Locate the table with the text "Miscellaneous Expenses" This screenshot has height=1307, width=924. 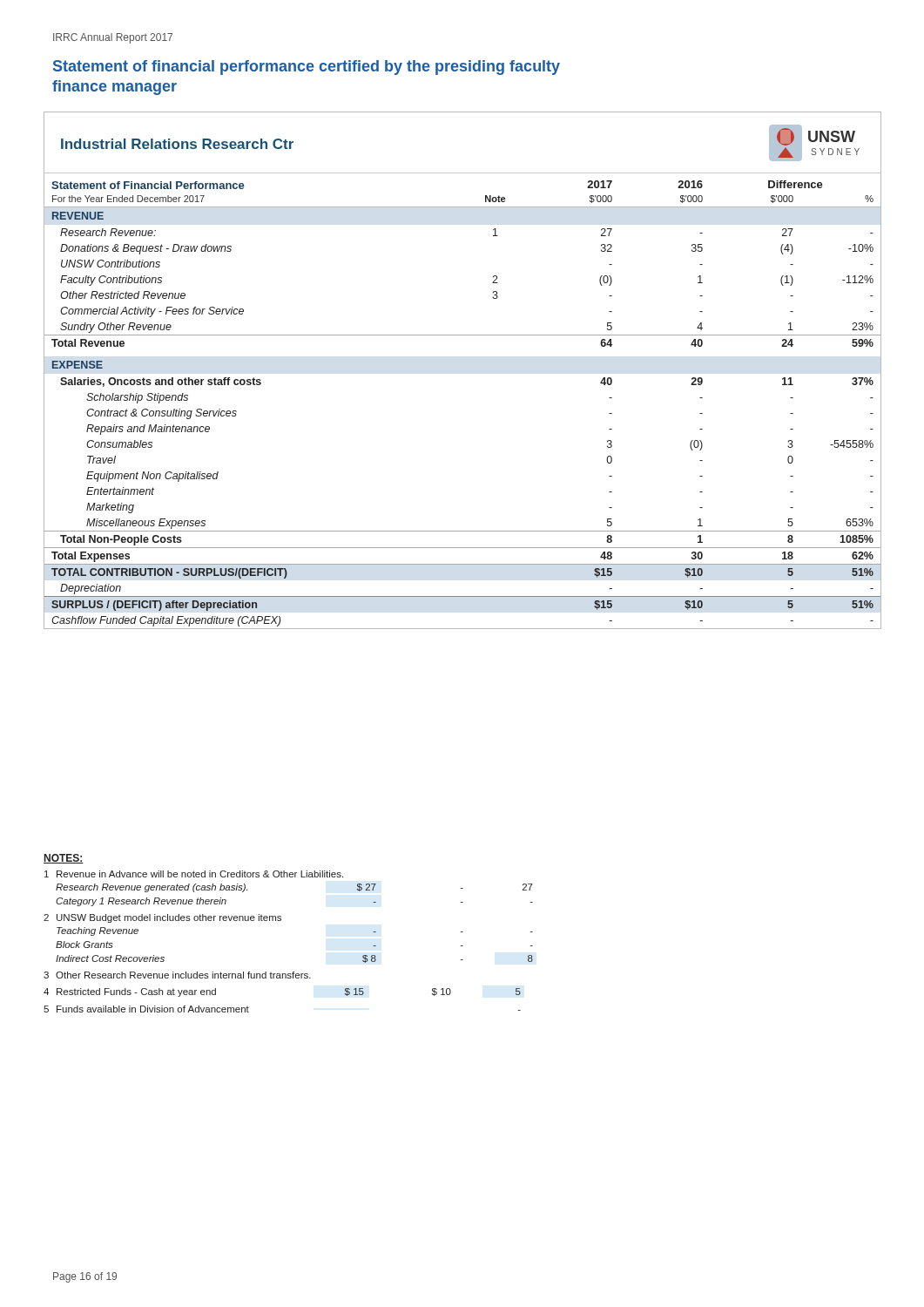(x=462, y=370)
